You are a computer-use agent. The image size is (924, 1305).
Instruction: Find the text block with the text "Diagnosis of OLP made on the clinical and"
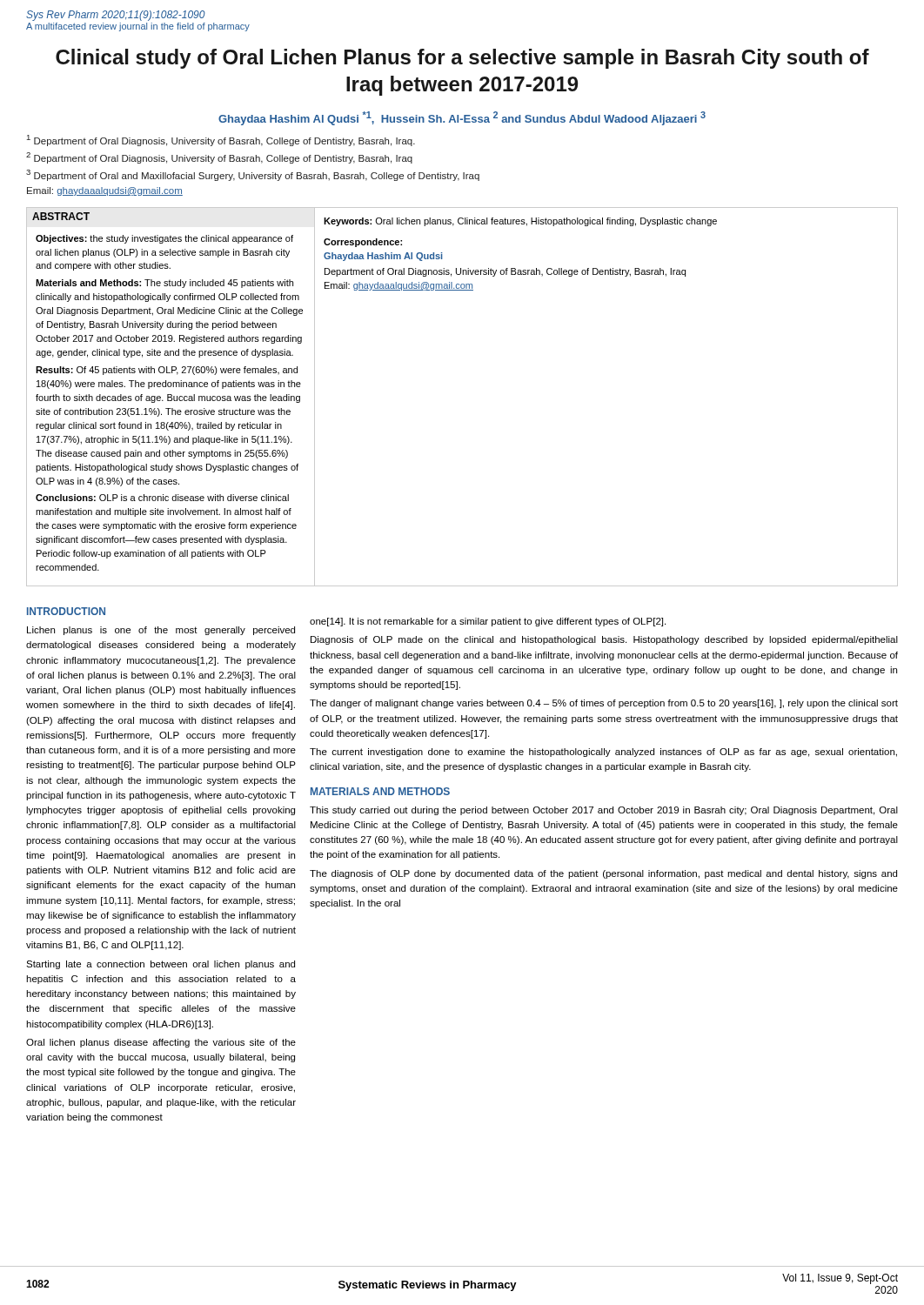point(604,662)
